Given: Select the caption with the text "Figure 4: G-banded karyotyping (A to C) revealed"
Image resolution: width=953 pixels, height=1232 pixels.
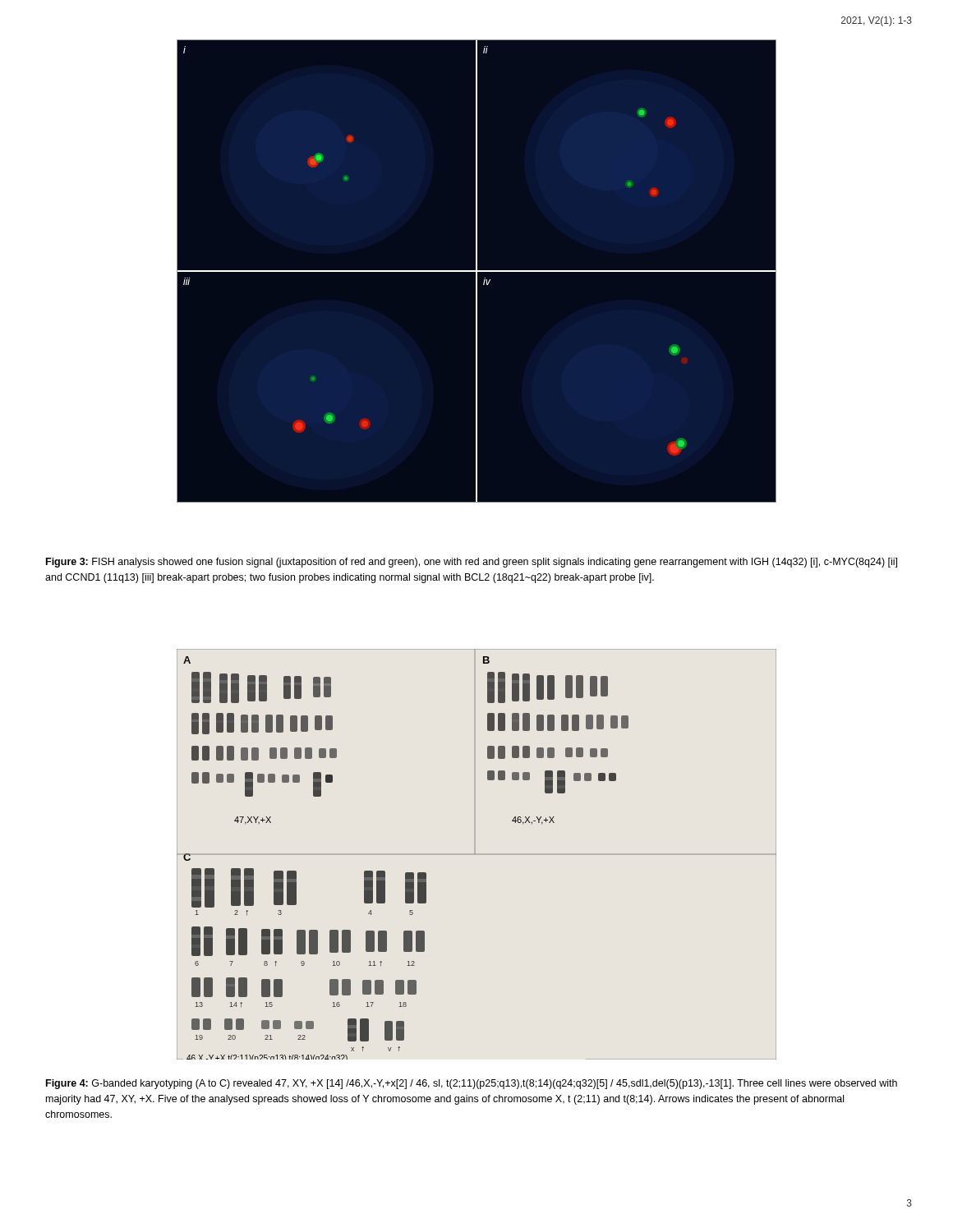Looking at the screenshot, I should click(471, 1099).
